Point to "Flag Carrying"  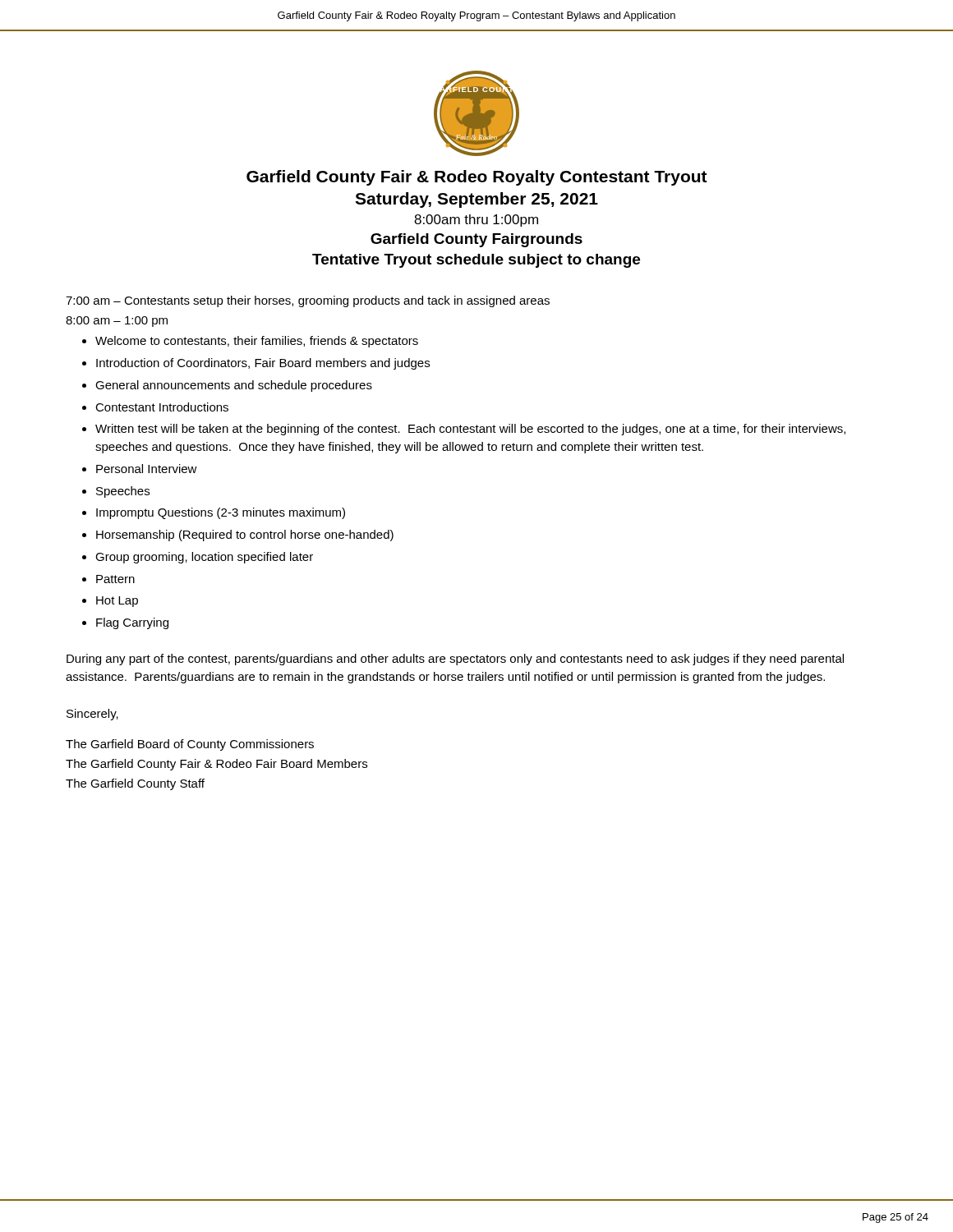coord(132,622)
